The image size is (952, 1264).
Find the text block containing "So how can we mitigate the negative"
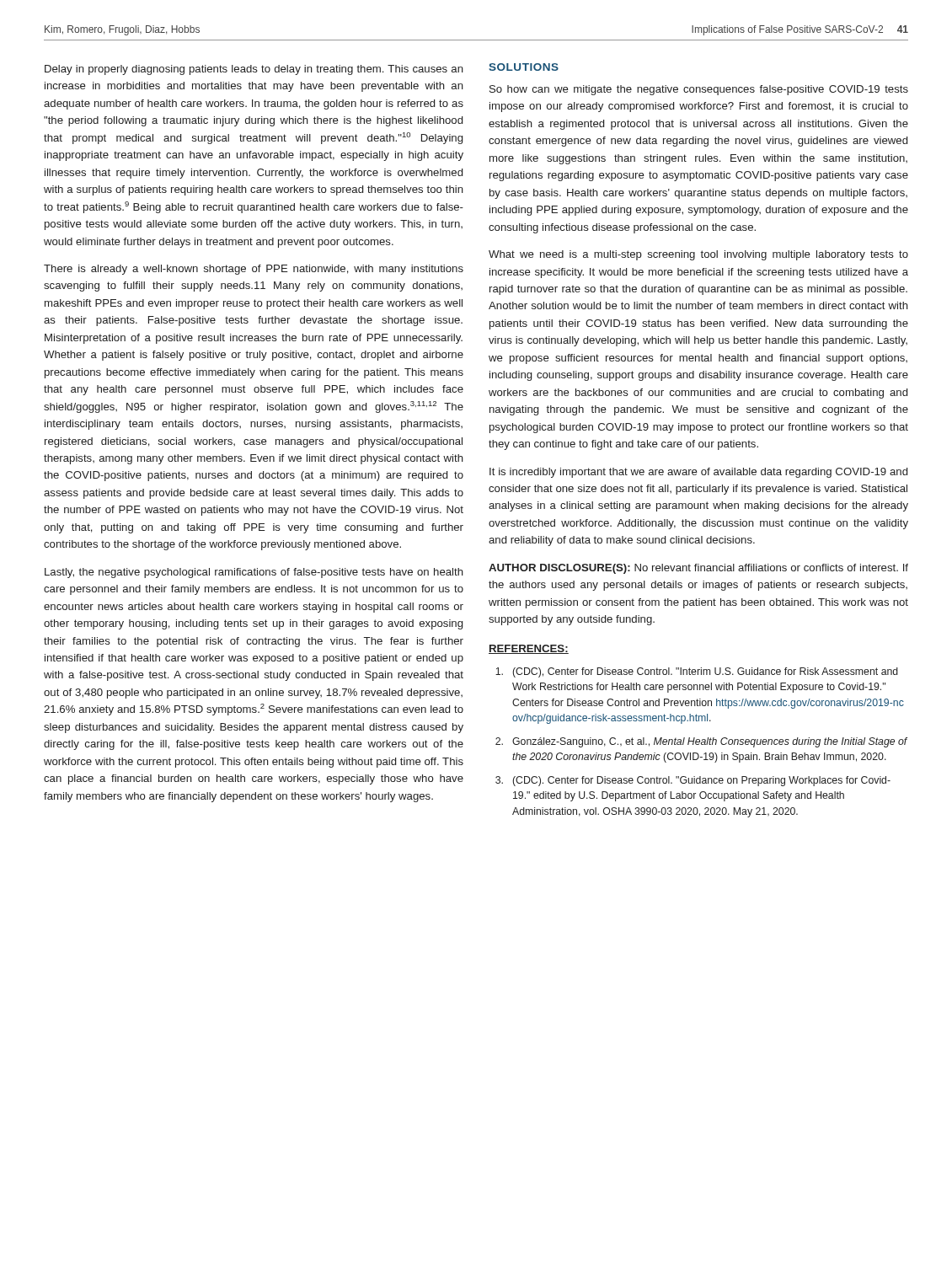point(698,158)
